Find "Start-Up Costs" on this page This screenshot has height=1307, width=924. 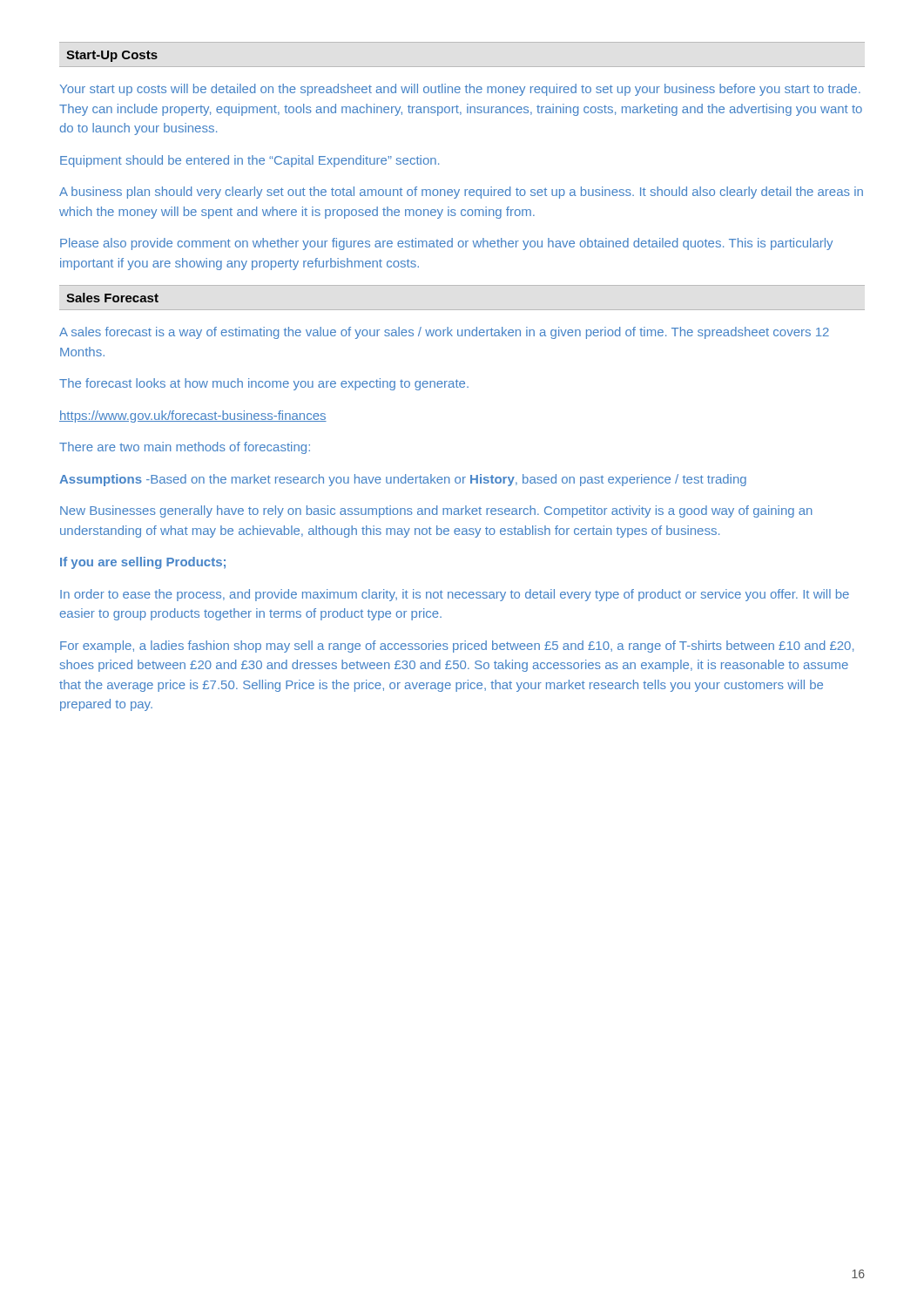point(112,54)
